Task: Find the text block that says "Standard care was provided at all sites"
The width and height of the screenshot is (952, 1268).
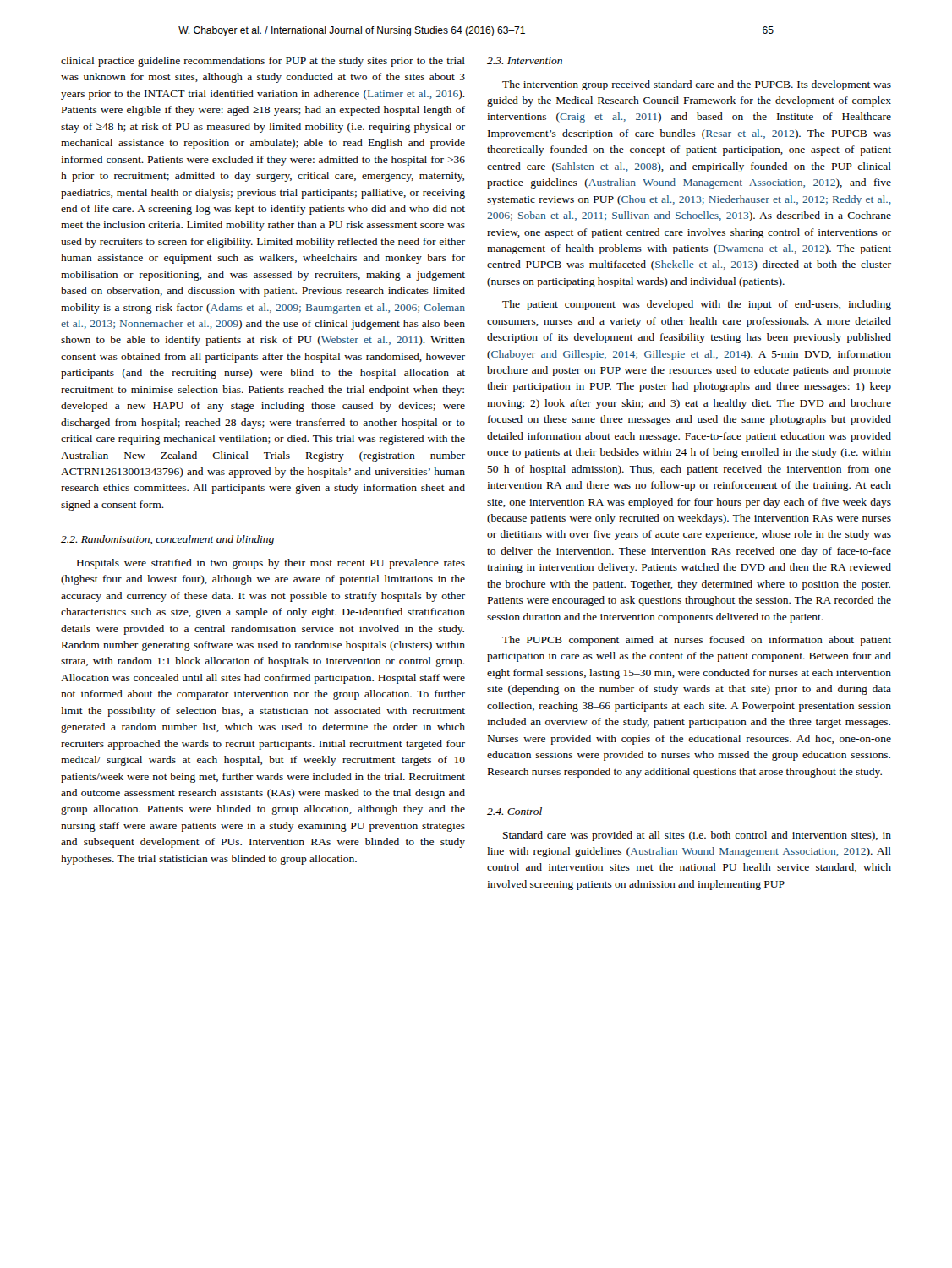Action: pyautogui.click(x=689, y=859)
